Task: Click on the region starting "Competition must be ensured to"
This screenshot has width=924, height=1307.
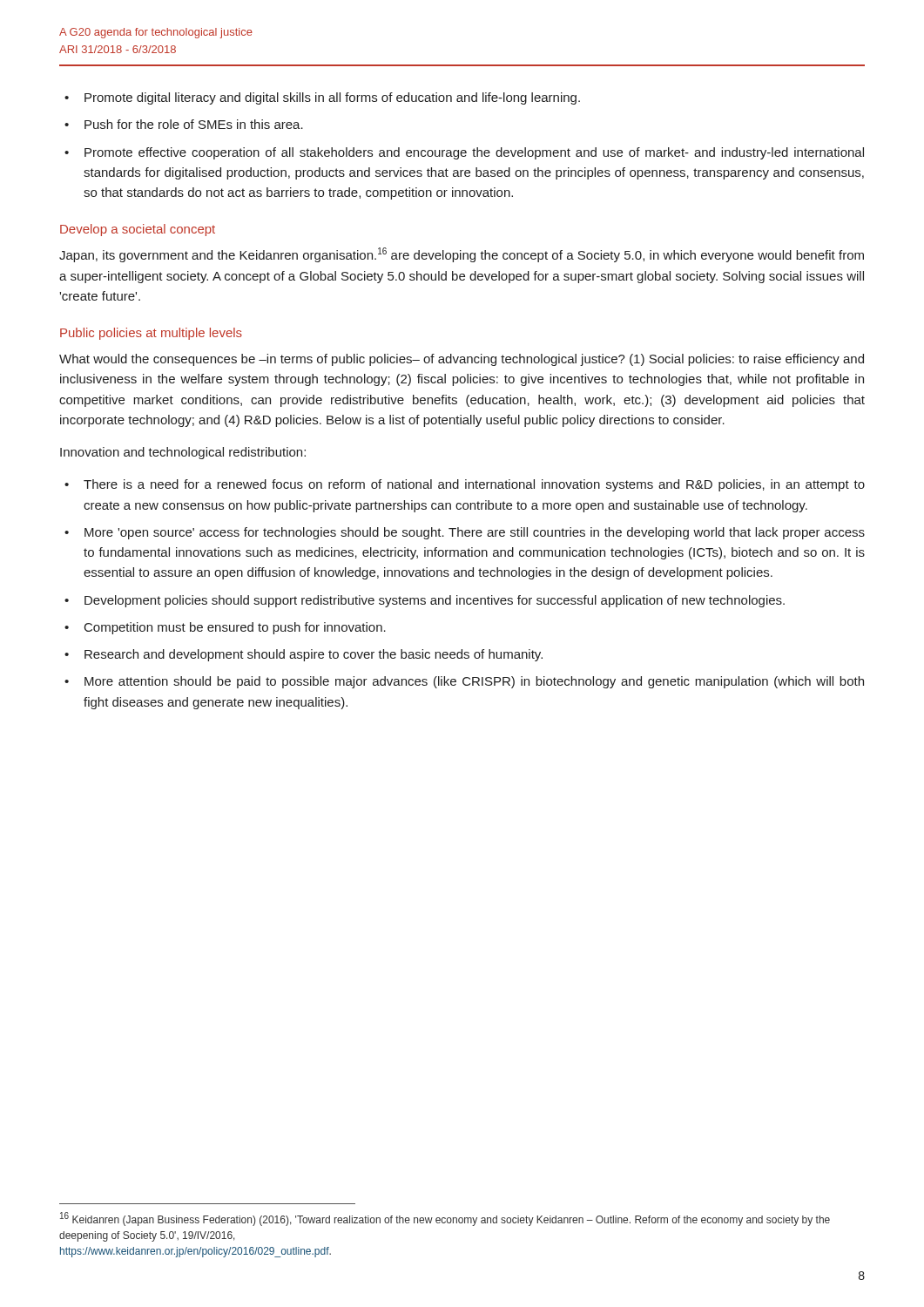Action: [x=235, y=627]
